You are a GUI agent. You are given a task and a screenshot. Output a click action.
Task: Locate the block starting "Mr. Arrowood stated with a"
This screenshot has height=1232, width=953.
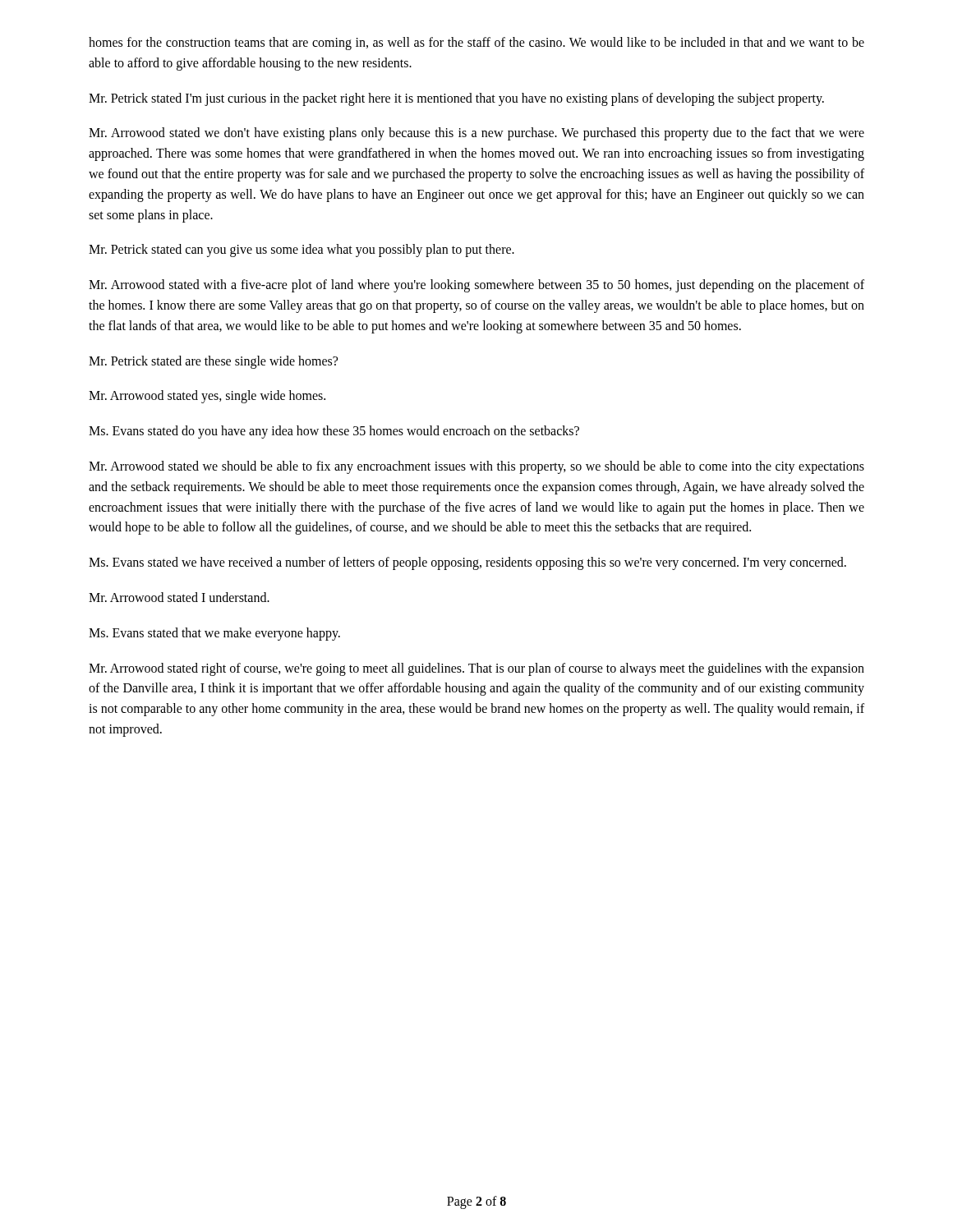[476, 305]
